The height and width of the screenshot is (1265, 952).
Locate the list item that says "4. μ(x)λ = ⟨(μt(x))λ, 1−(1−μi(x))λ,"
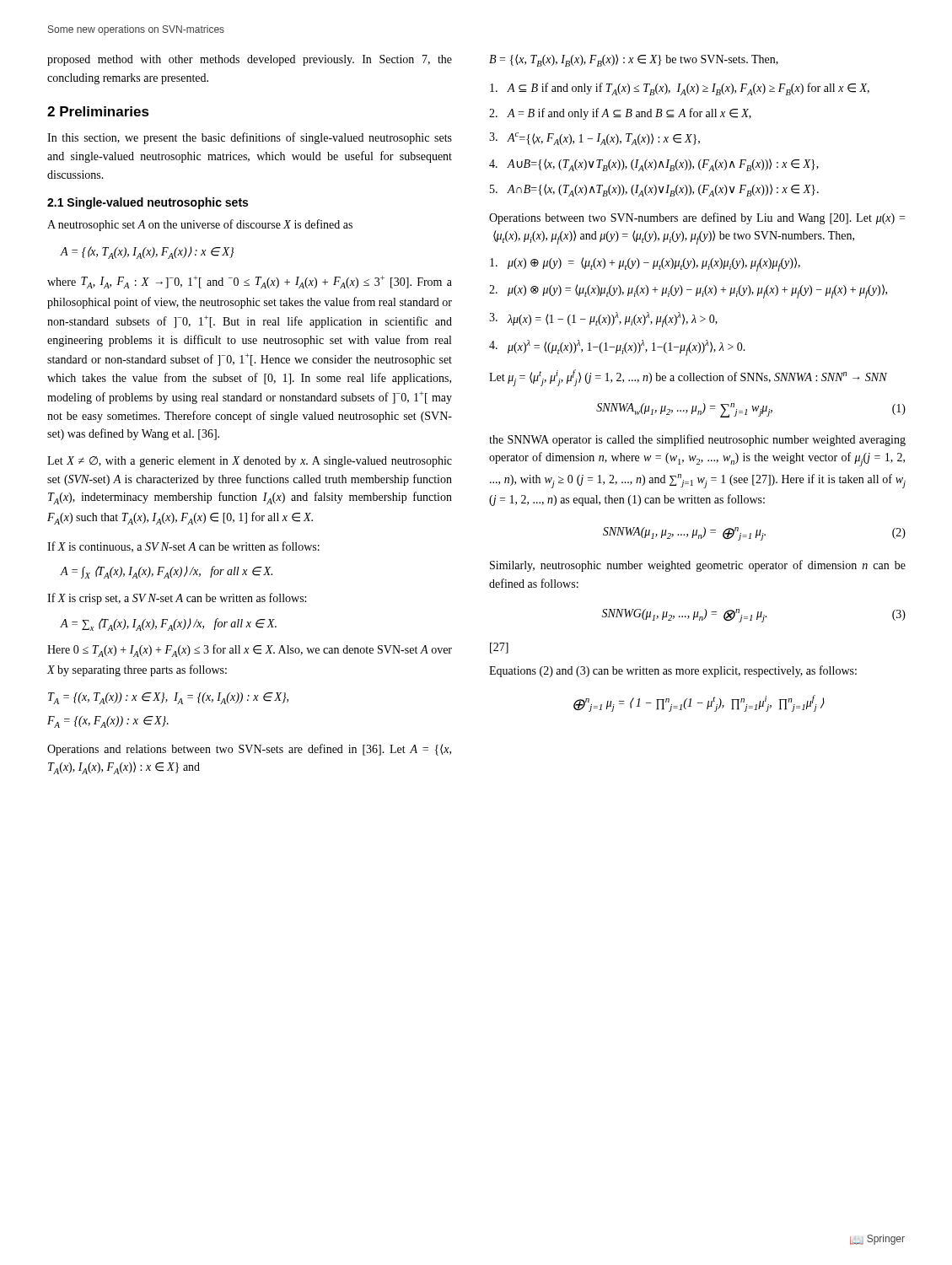[617, 348]
